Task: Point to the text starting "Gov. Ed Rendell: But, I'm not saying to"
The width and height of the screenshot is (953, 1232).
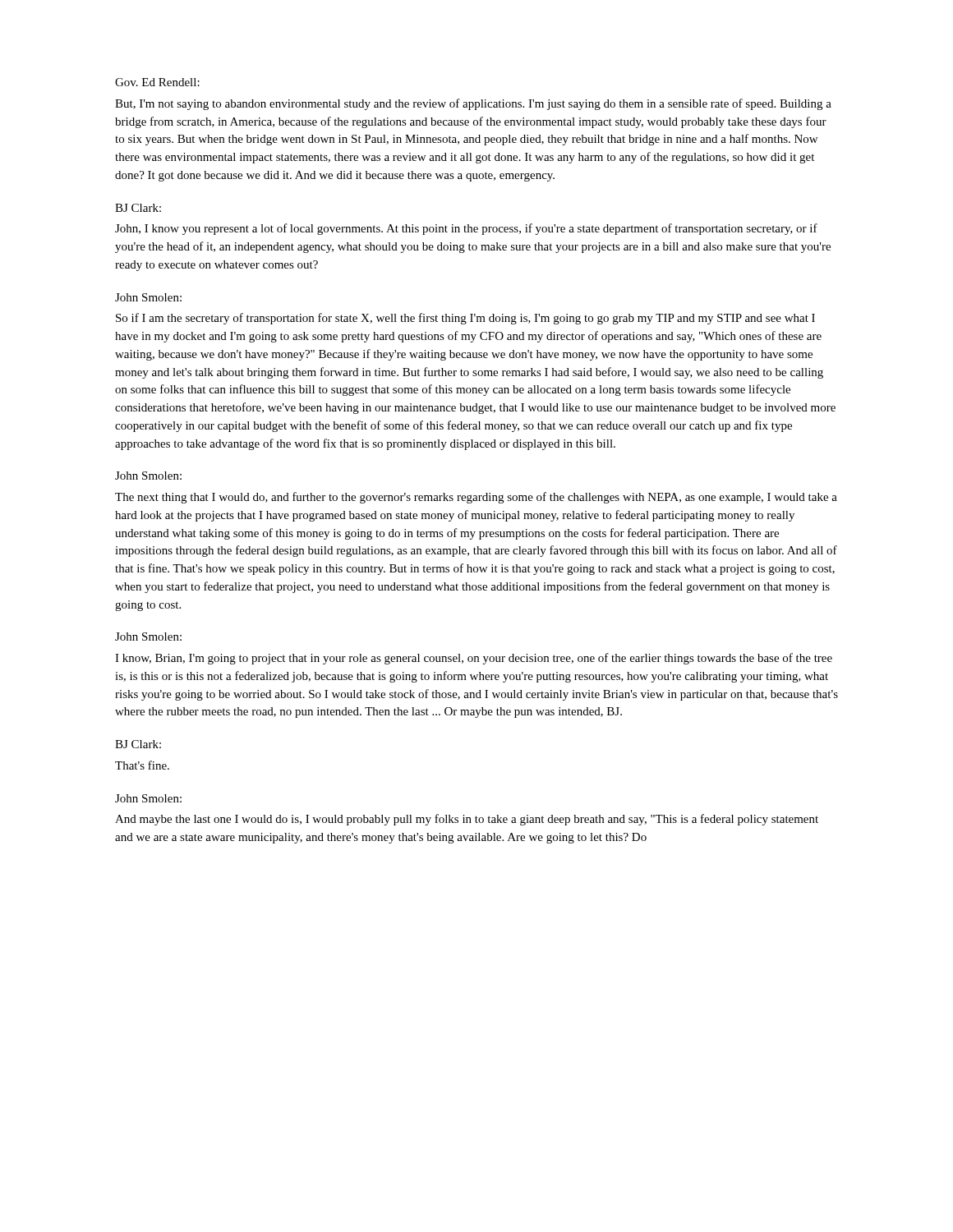Action: [476, 129]
